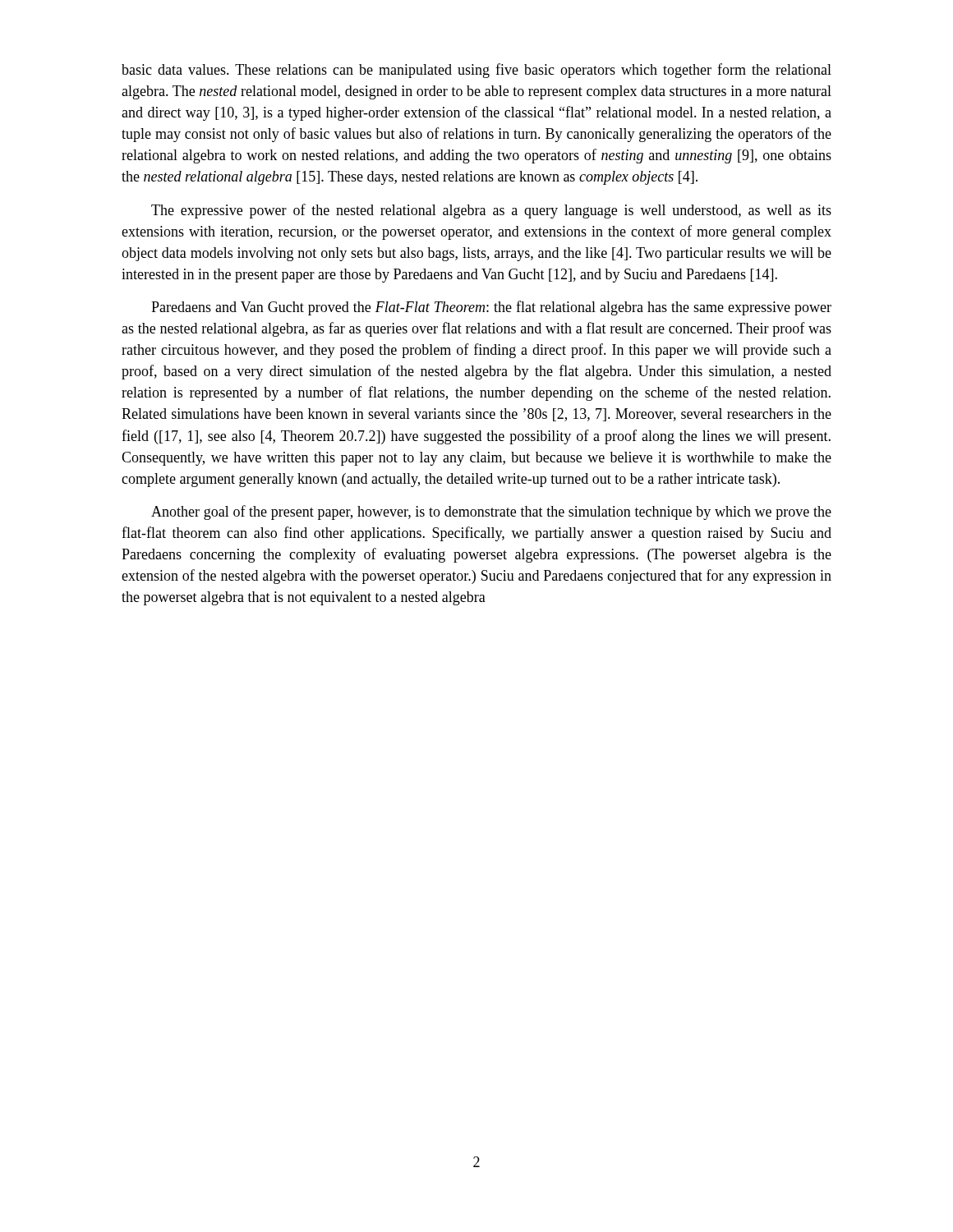
Task: Locate the text block containing "basic data values. These relations can be manipulated"
Action: click(476, 123)
